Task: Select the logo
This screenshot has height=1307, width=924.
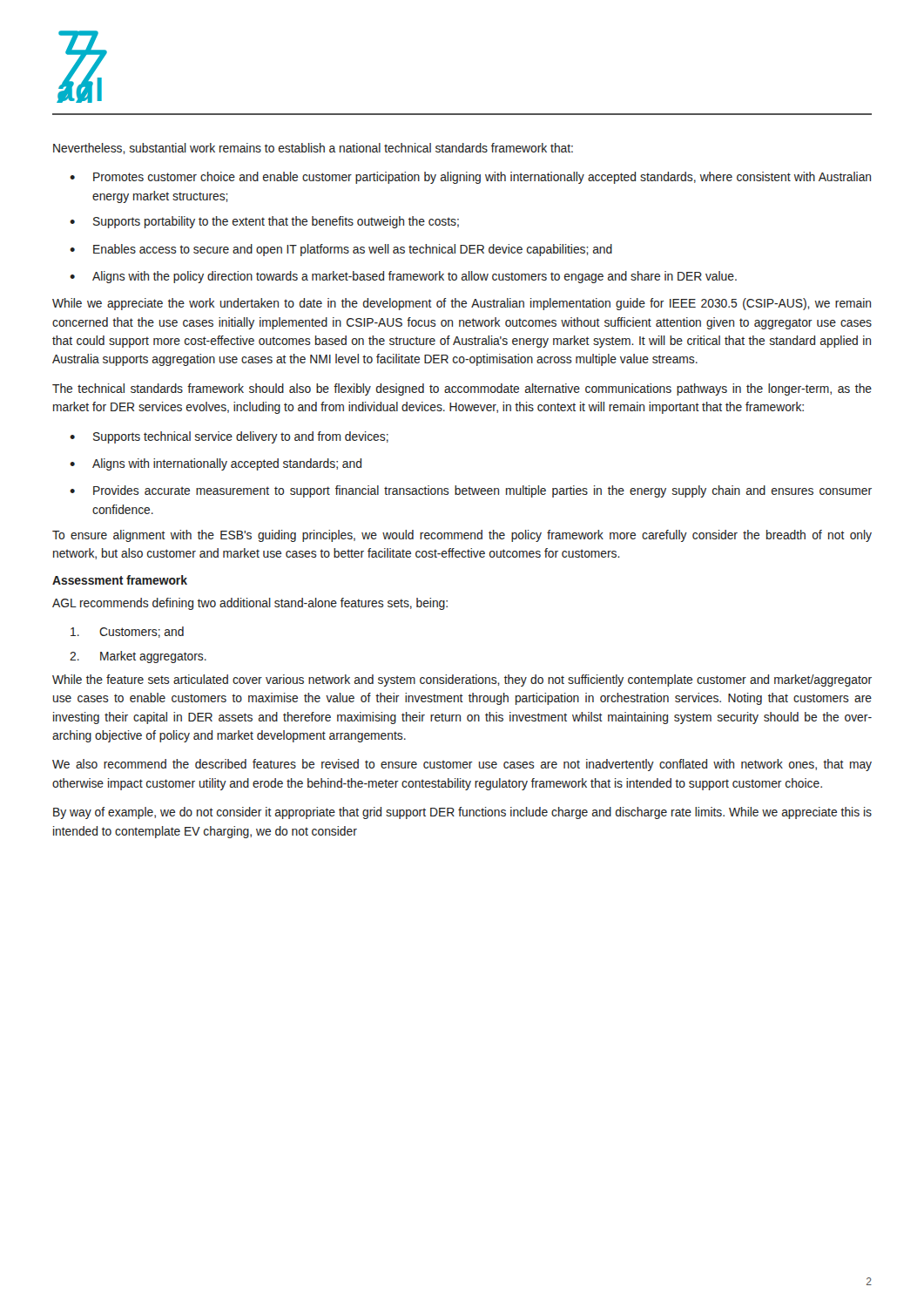Action: 98,65
